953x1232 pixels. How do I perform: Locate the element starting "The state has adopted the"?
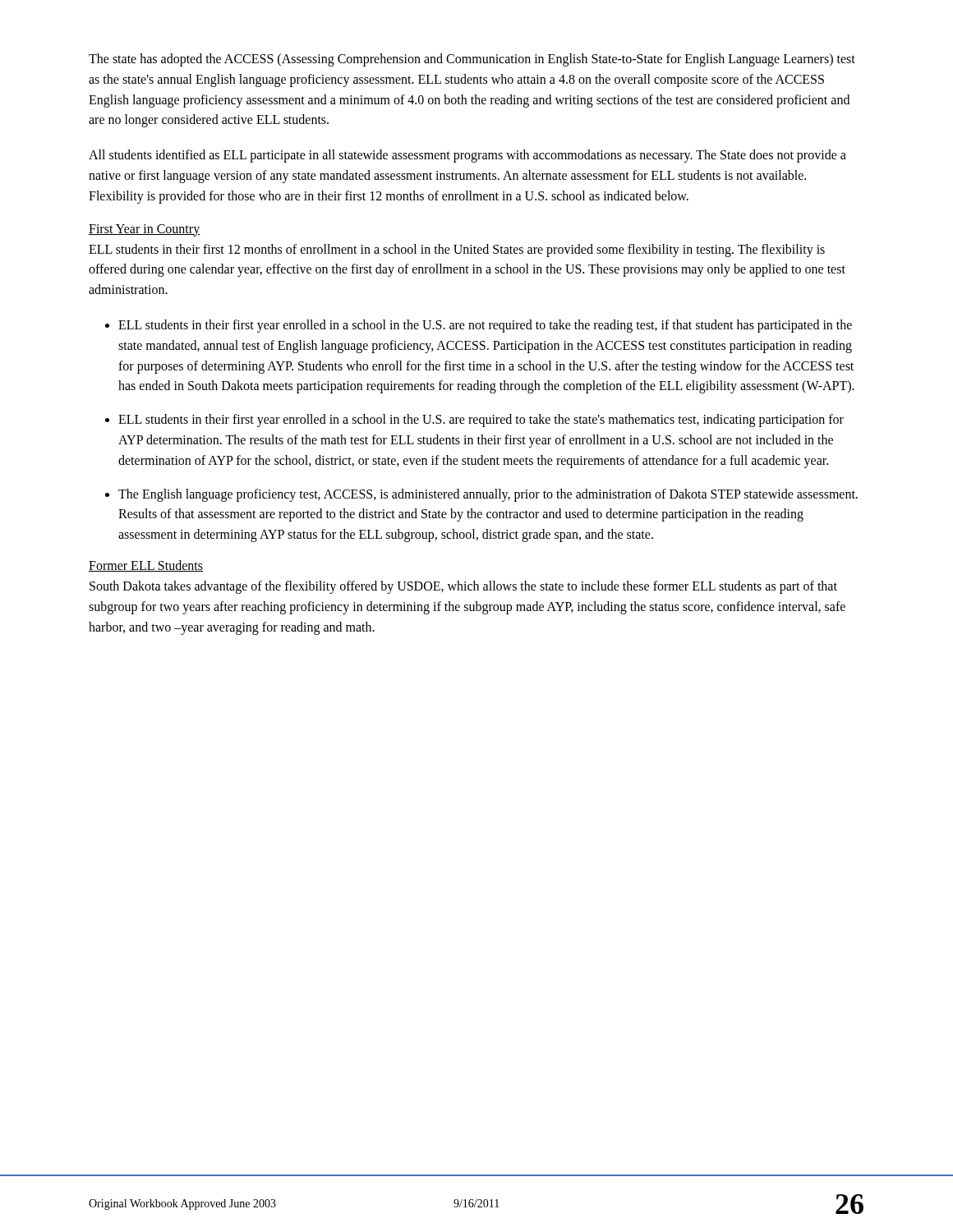click(x=472, y=89)
